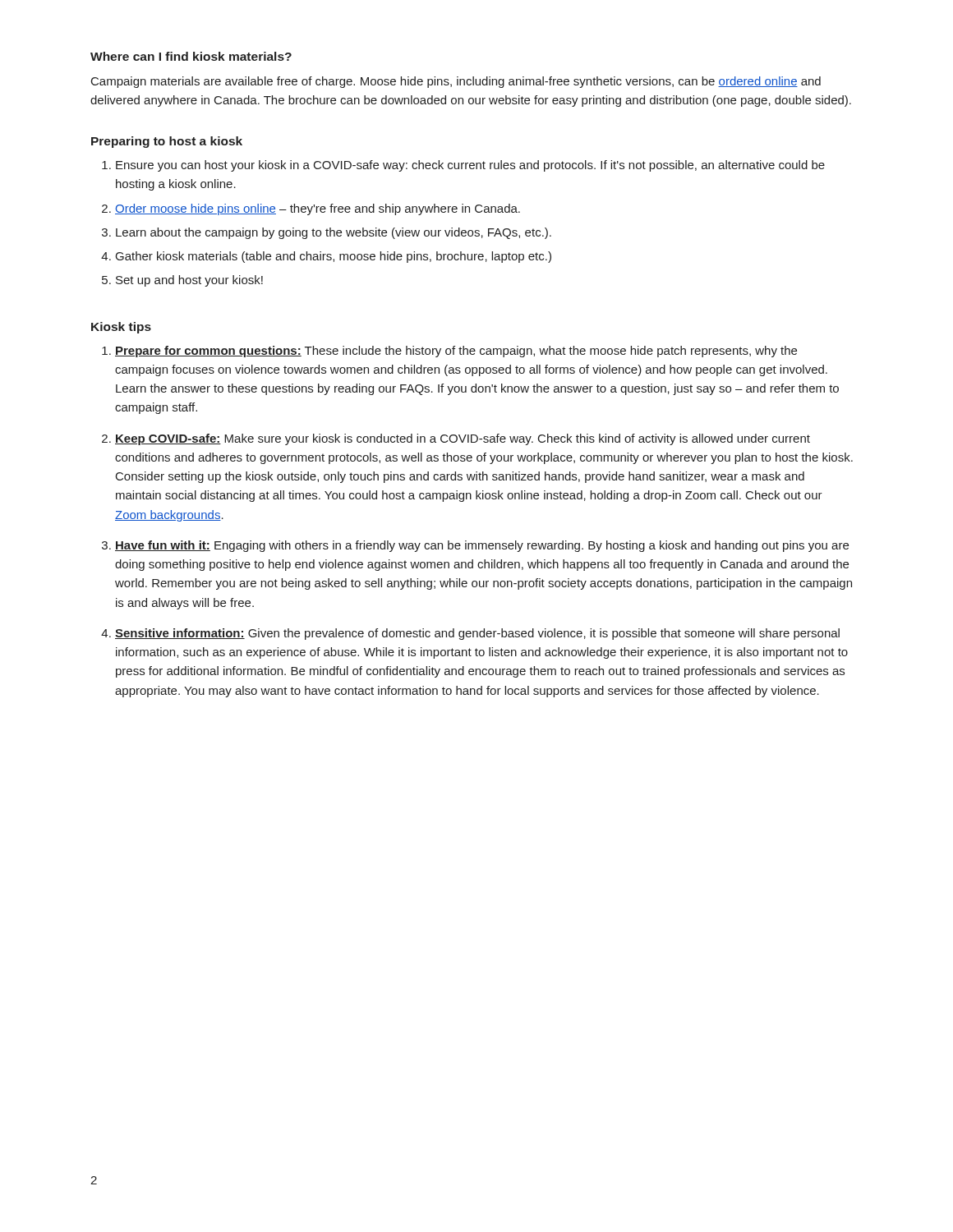
Task: Where does it say "Preparing to host a kiosk"?
Action: (166, 141)
